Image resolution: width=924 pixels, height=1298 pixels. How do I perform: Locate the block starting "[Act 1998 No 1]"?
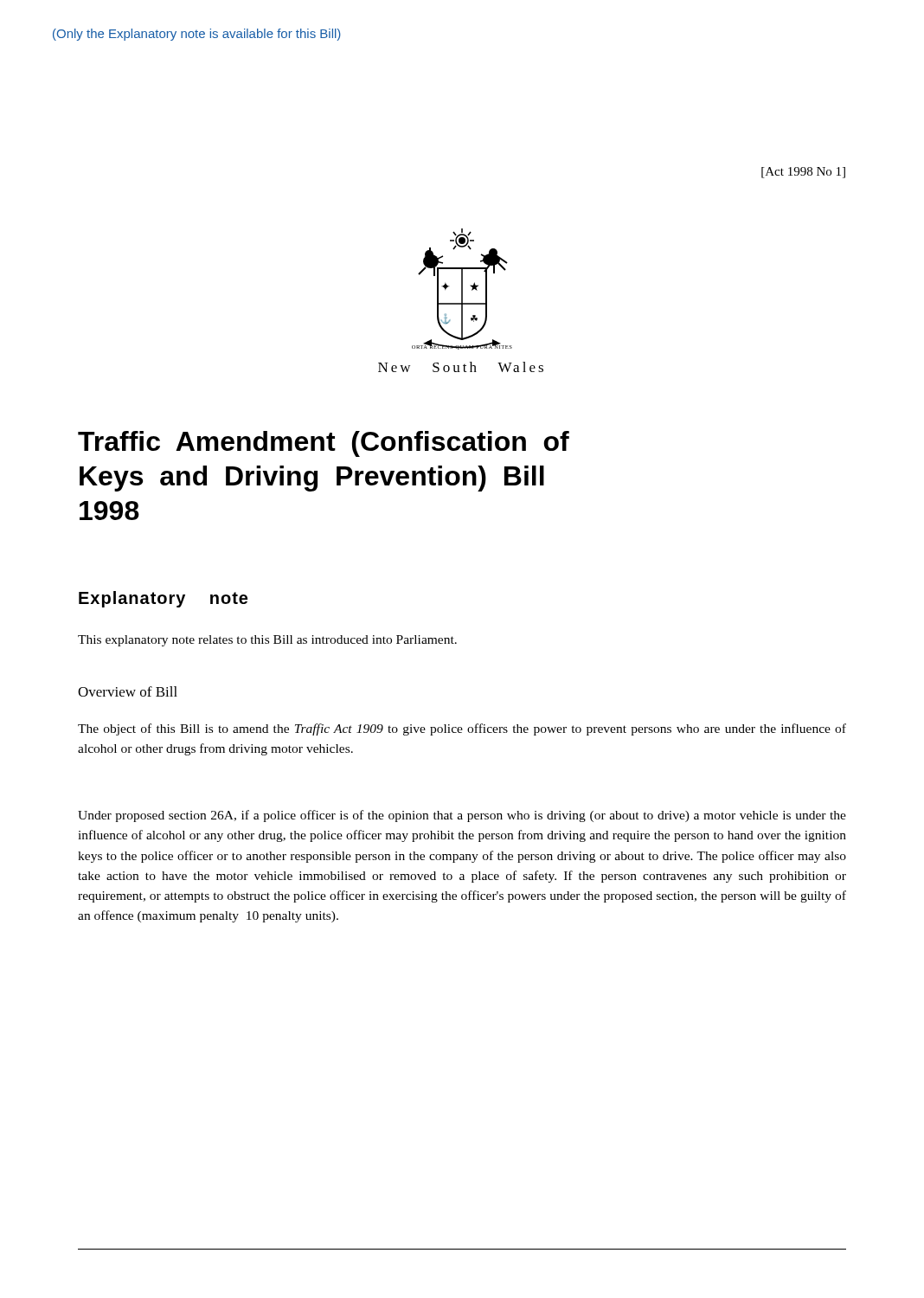click(x=803, y=171)
